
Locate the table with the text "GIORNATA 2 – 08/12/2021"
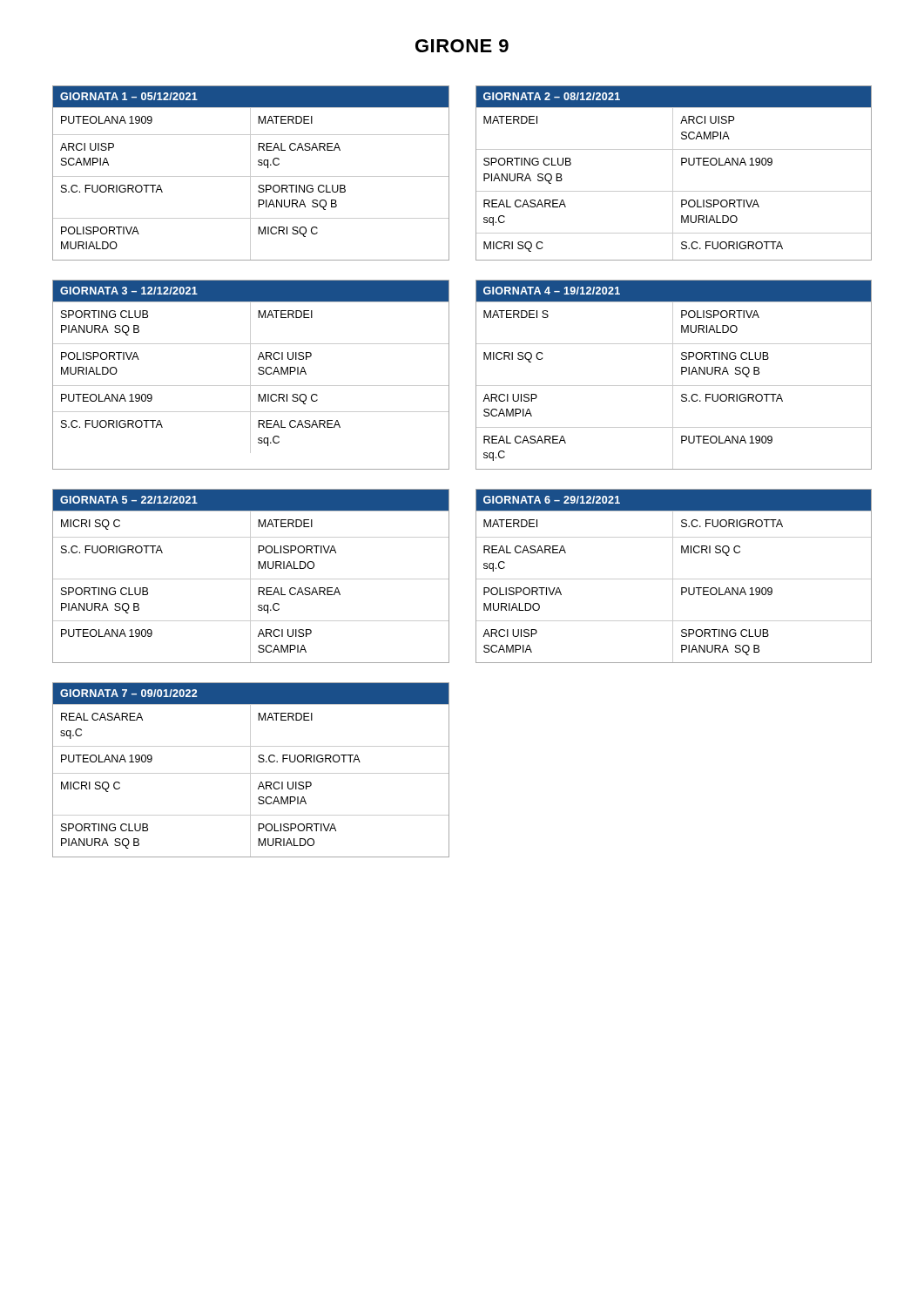click(x=673, y=173)
